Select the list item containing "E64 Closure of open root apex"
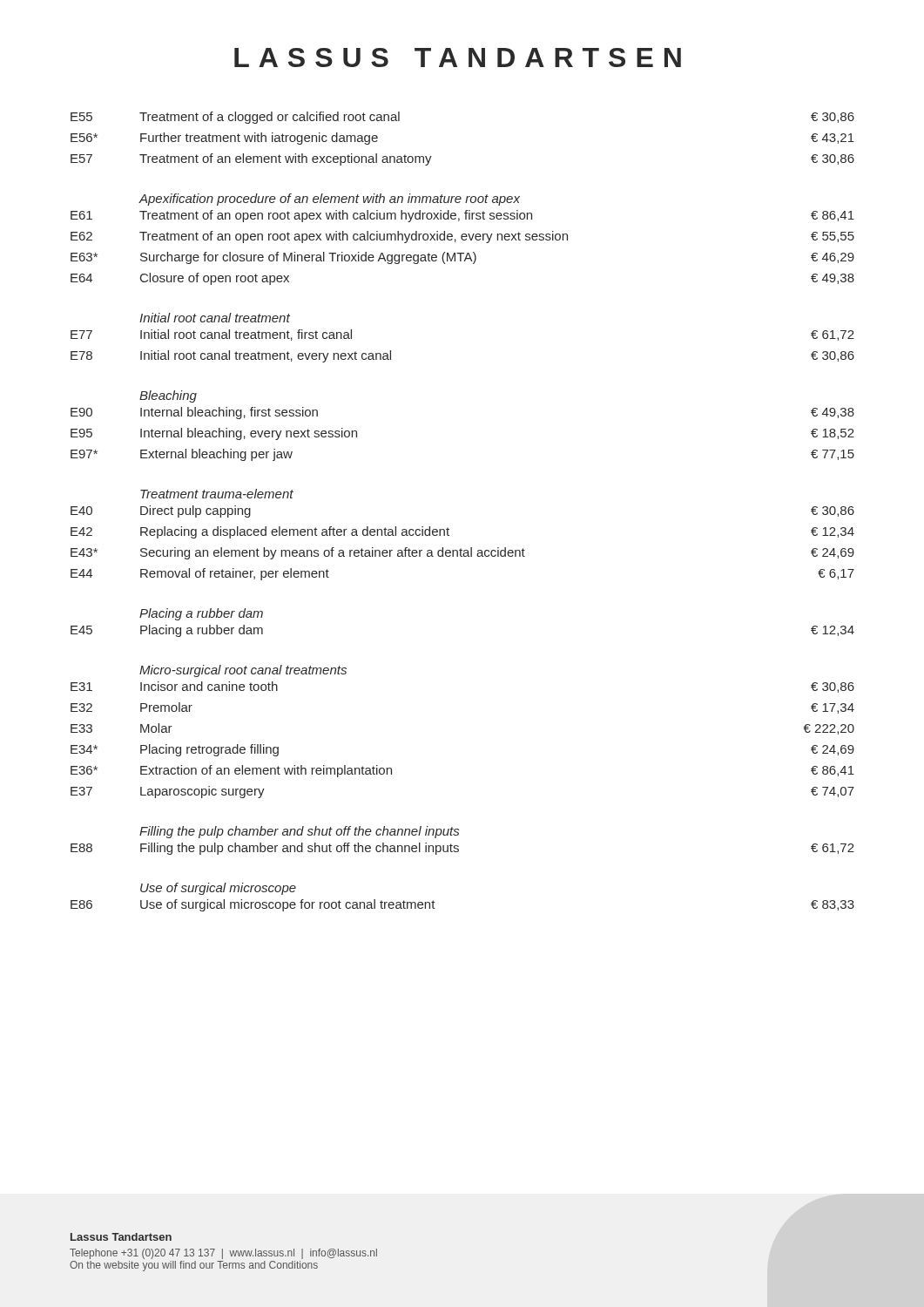The image size is (924, 1307). 212,278
